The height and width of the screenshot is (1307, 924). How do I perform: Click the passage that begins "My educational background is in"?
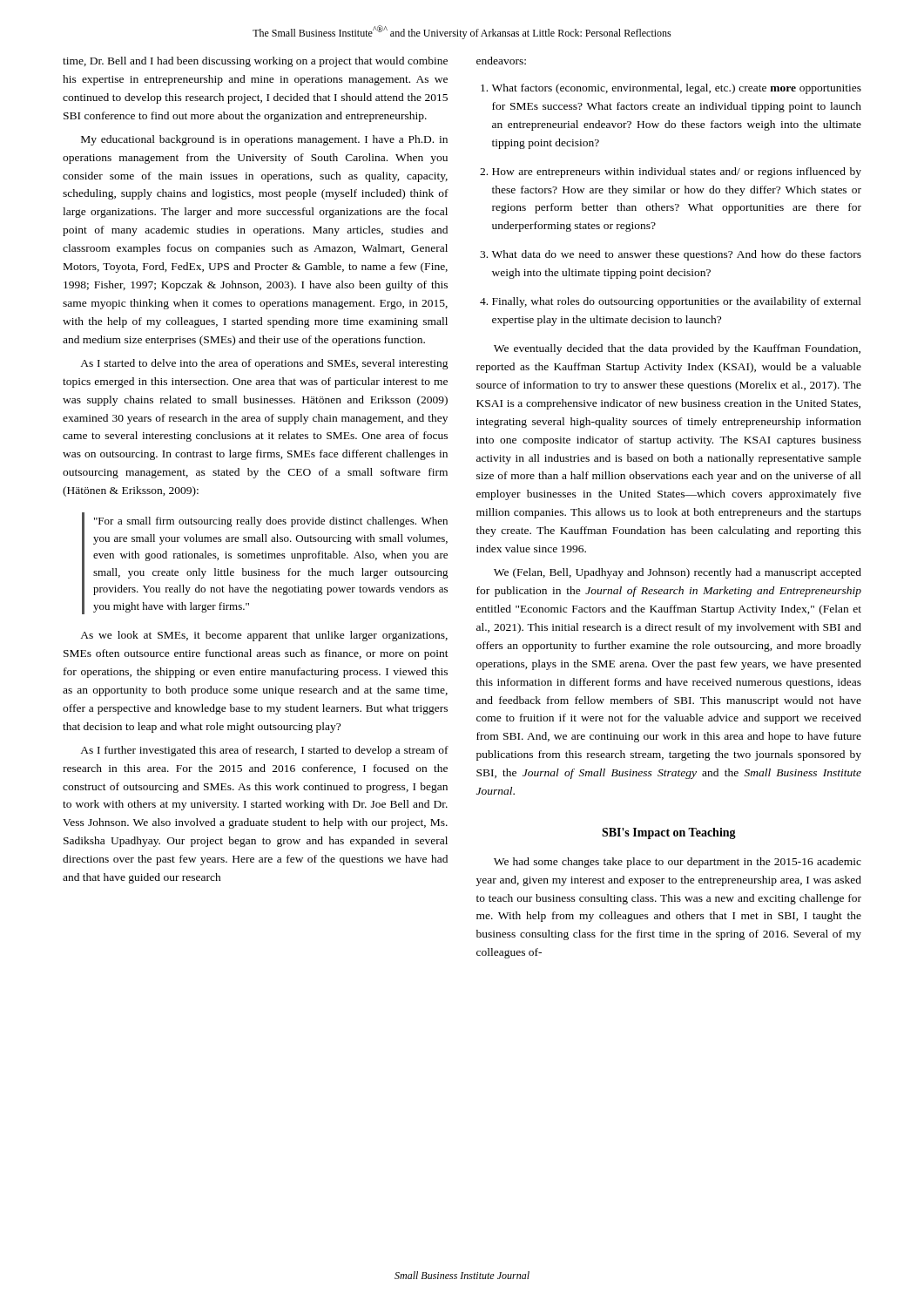(255, 240)
